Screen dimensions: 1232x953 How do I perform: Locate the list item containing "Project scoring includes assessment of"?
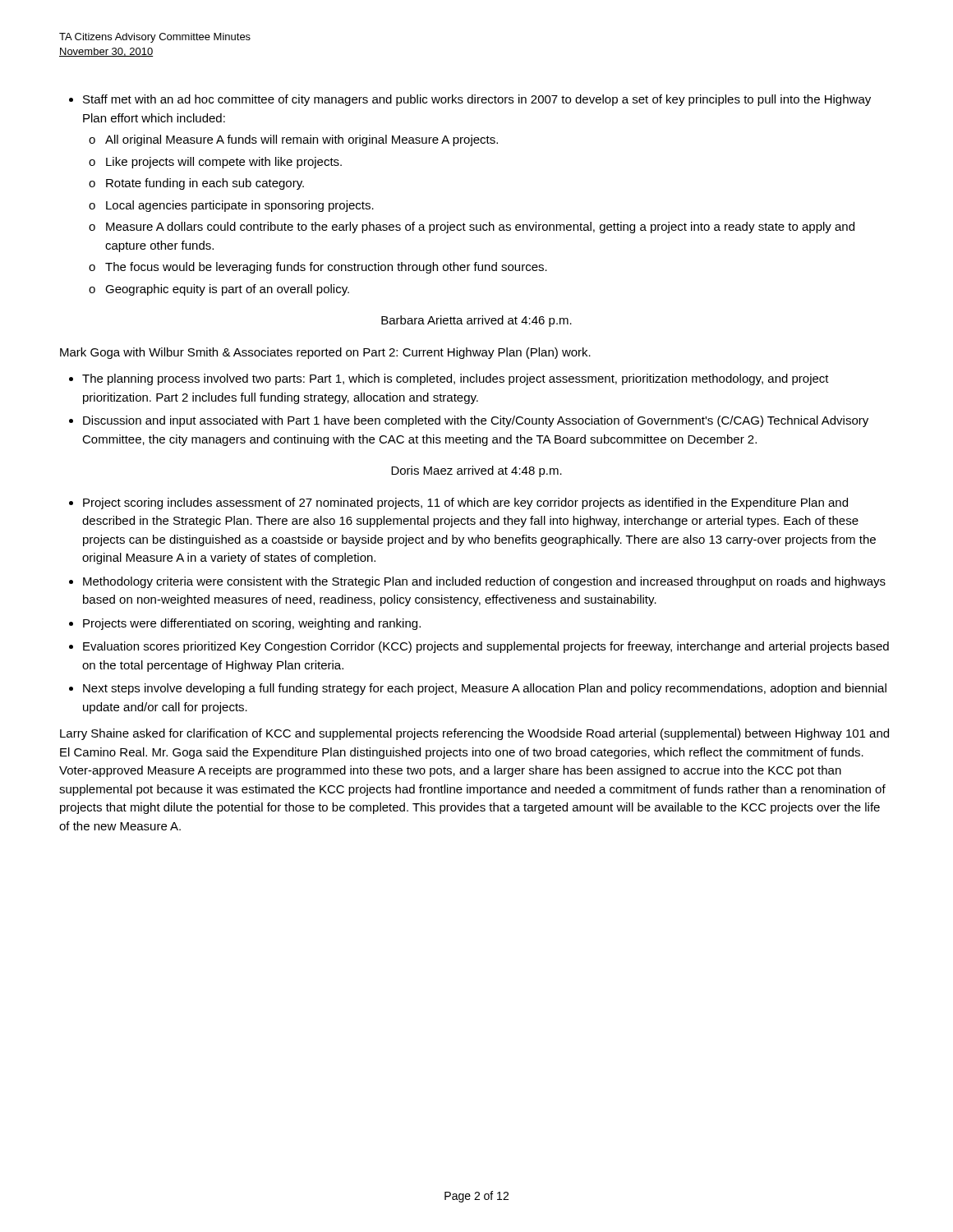476,605
